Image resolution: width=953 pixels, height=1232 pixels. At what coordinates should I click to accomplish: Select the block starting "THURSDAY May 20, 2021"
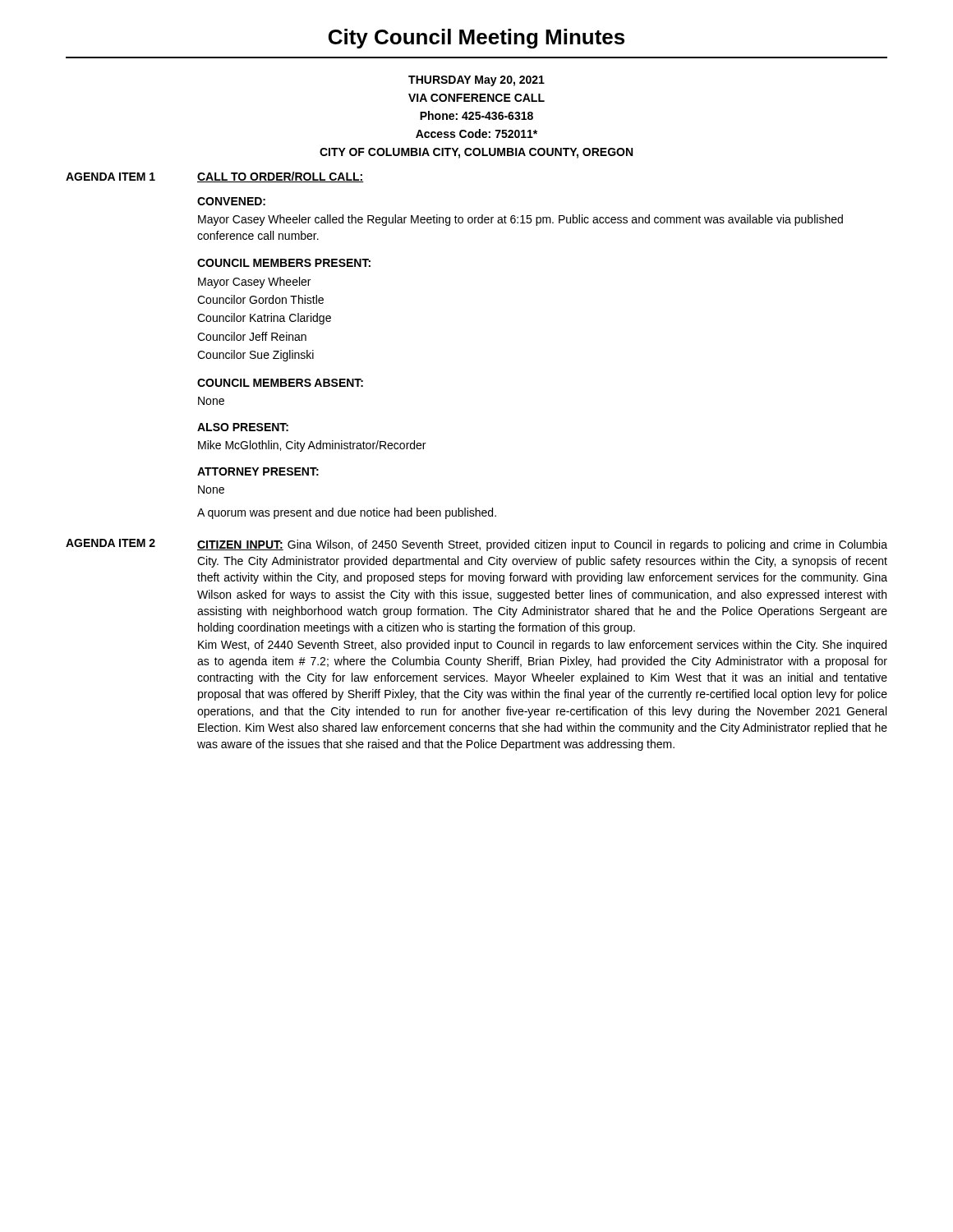476,80
